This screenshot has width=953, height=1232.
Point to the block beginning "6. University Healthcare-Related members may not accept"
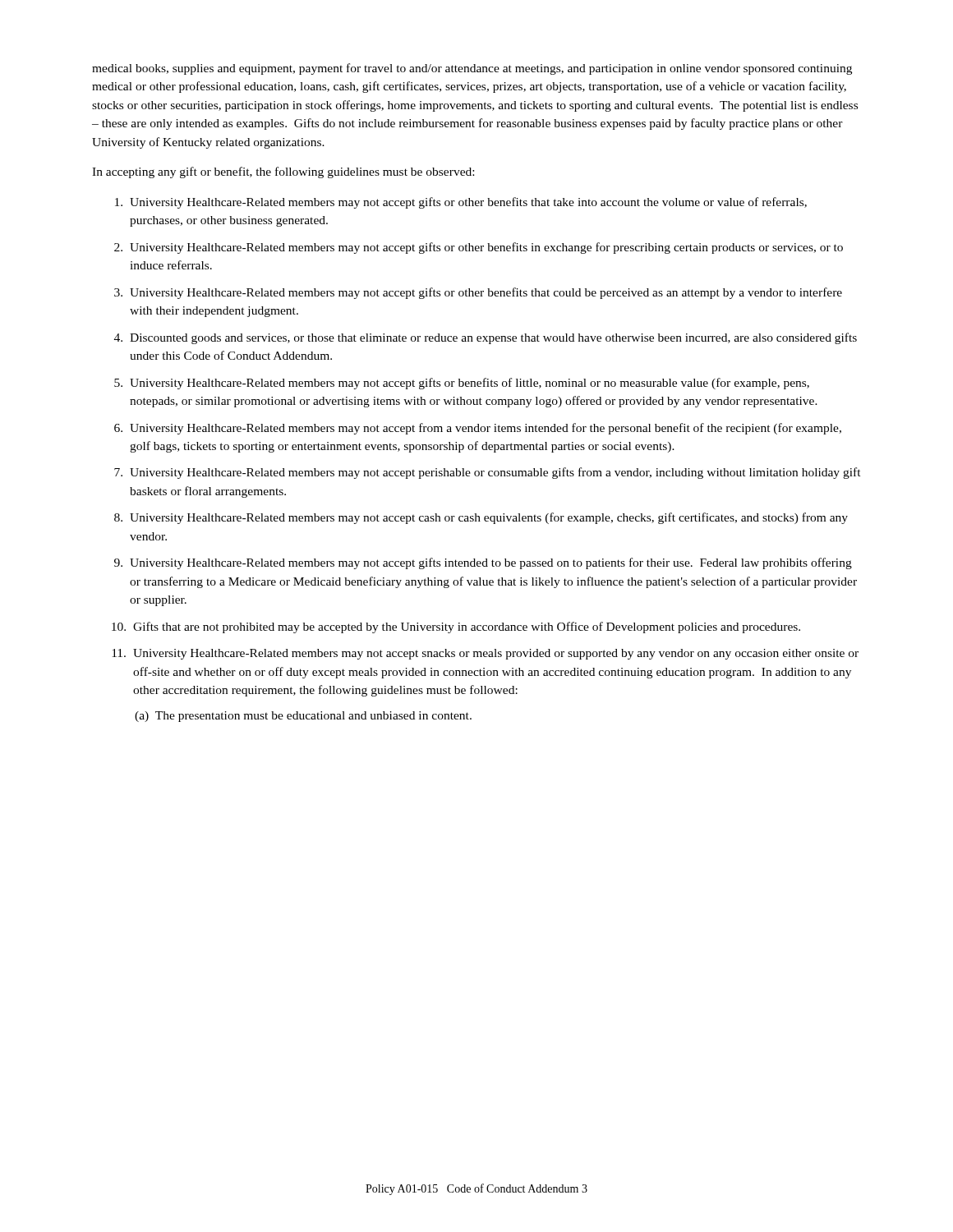[476, 437]
